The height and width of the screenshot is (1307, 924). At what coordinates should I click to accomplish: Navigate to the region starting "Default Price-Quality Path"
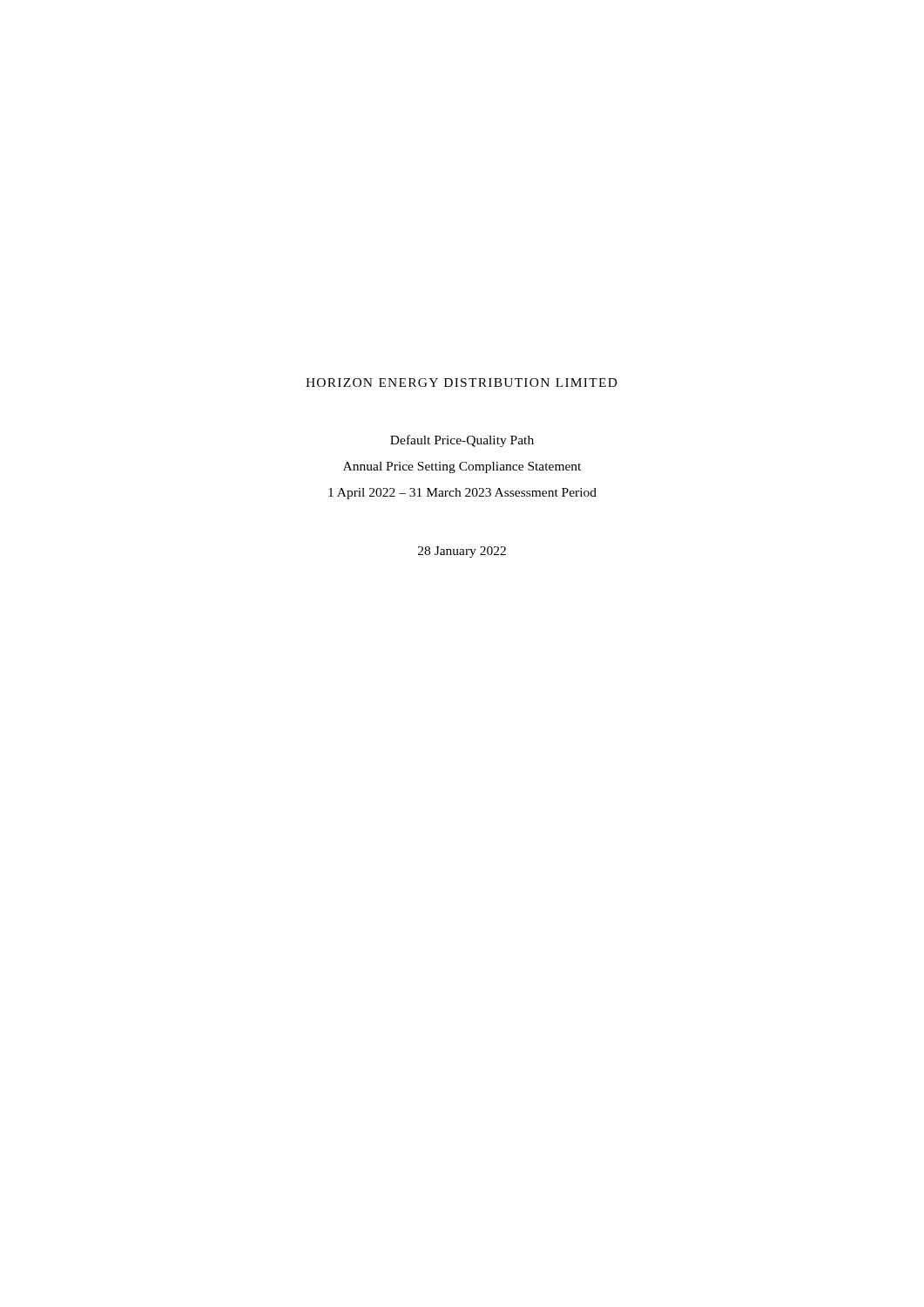(462, 466)
